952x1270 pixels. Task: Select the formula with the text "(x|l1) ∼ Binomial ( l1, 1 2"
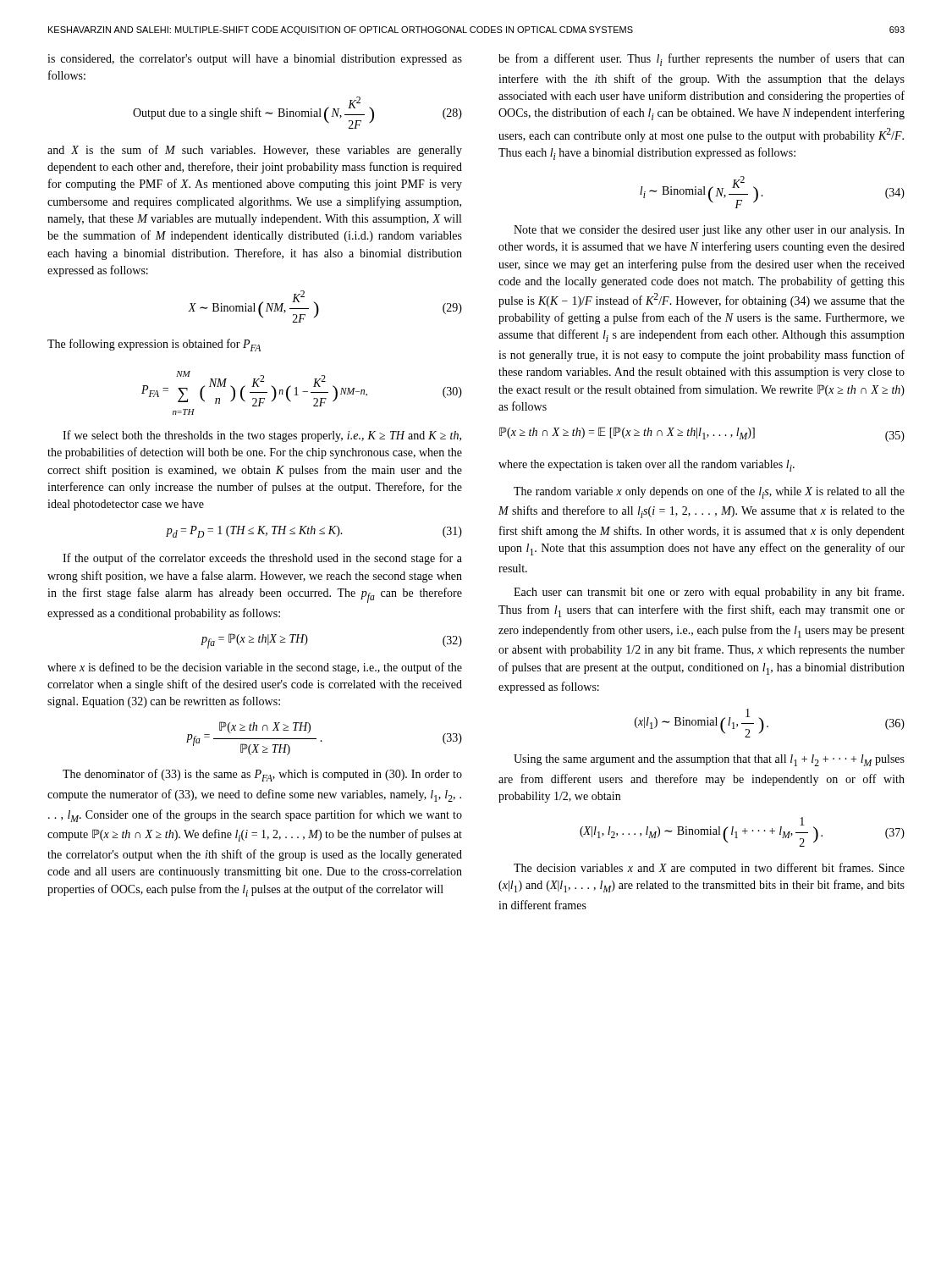pos(702,724)
